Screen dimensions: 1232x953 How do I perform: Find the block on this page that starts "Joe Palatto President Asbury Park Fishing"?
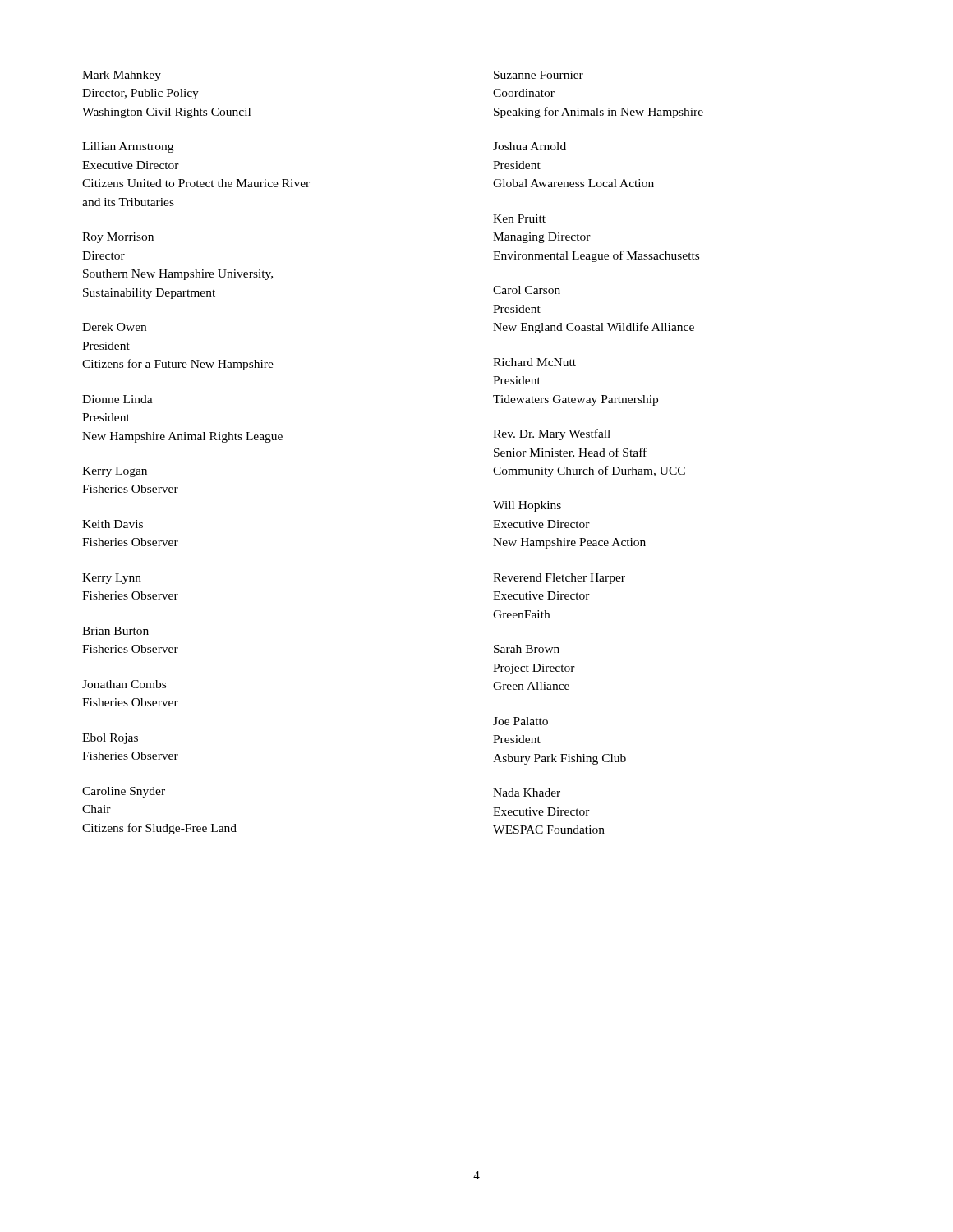[520, 721]
